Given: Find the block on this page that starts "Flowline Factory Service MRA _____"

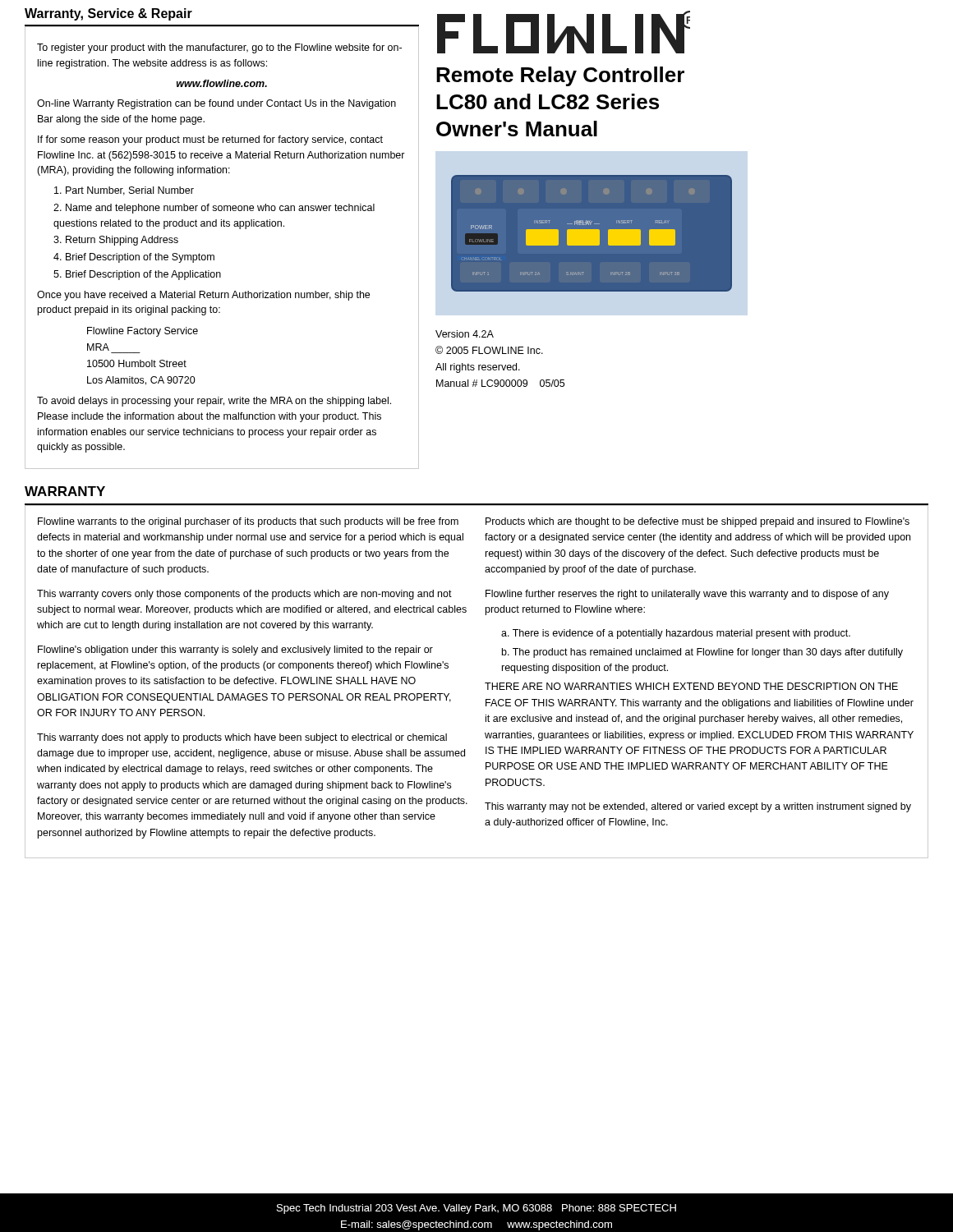Looking at the screenshot, I should (x=142, y=356).
